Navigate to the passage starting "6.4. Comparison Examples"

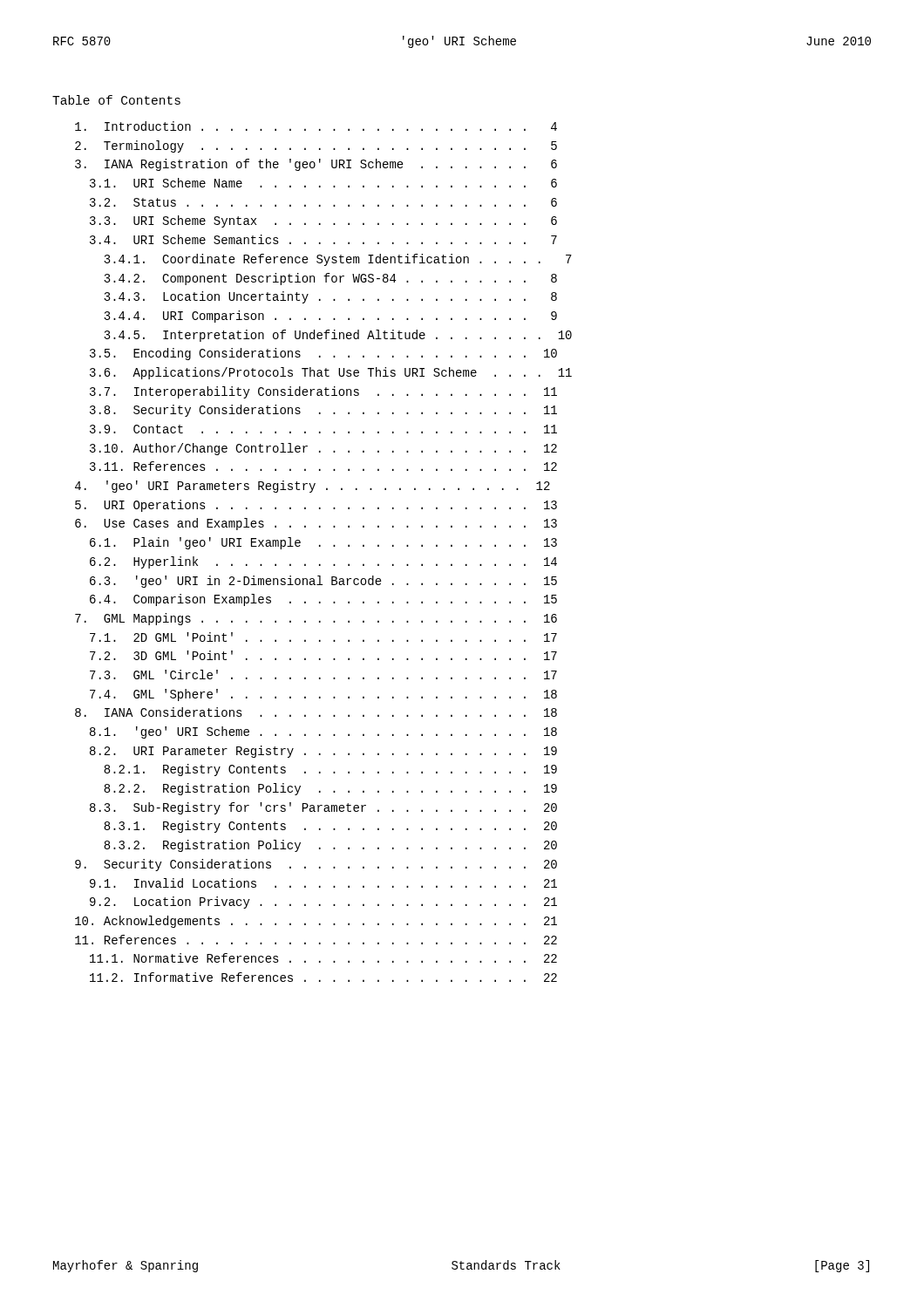tap(305, 600)
